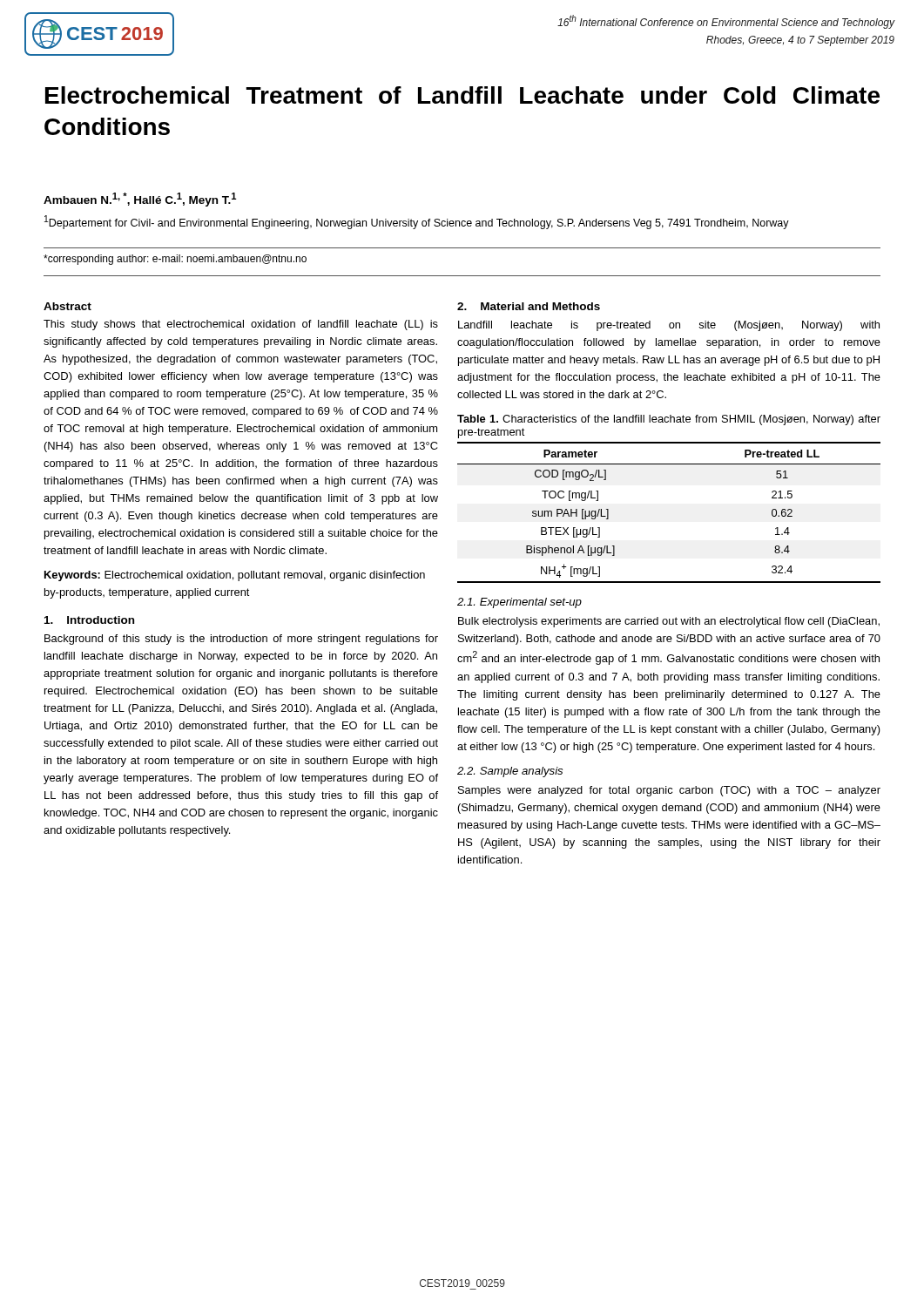
Task: Select the text block that reads "1Departement for Civil- and Environmental Engineering, Norwegian University"
Action: click(416, 222)
